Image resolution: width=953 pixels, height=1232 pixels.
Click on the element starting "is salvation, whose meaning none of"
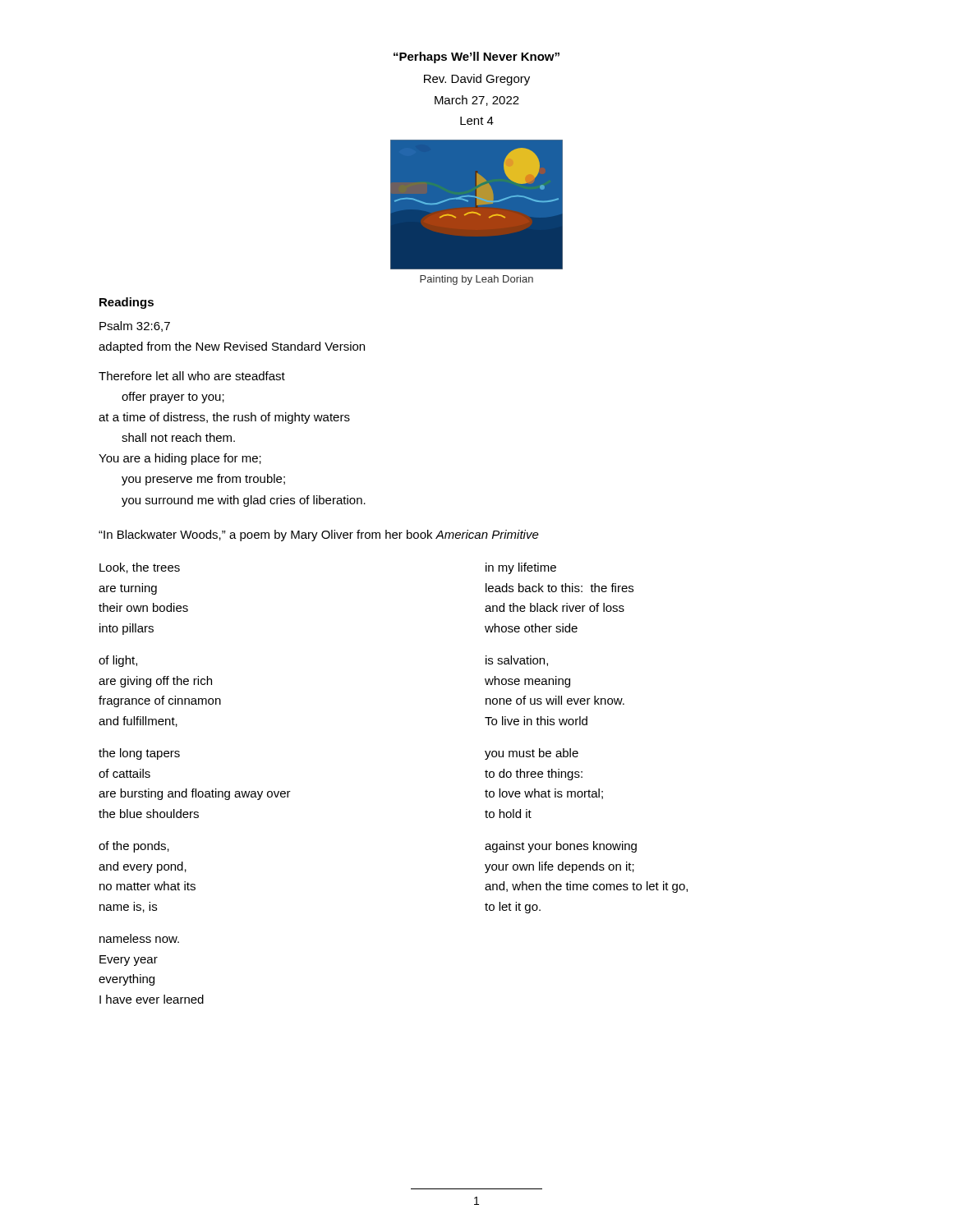click(x=517, y=661)
